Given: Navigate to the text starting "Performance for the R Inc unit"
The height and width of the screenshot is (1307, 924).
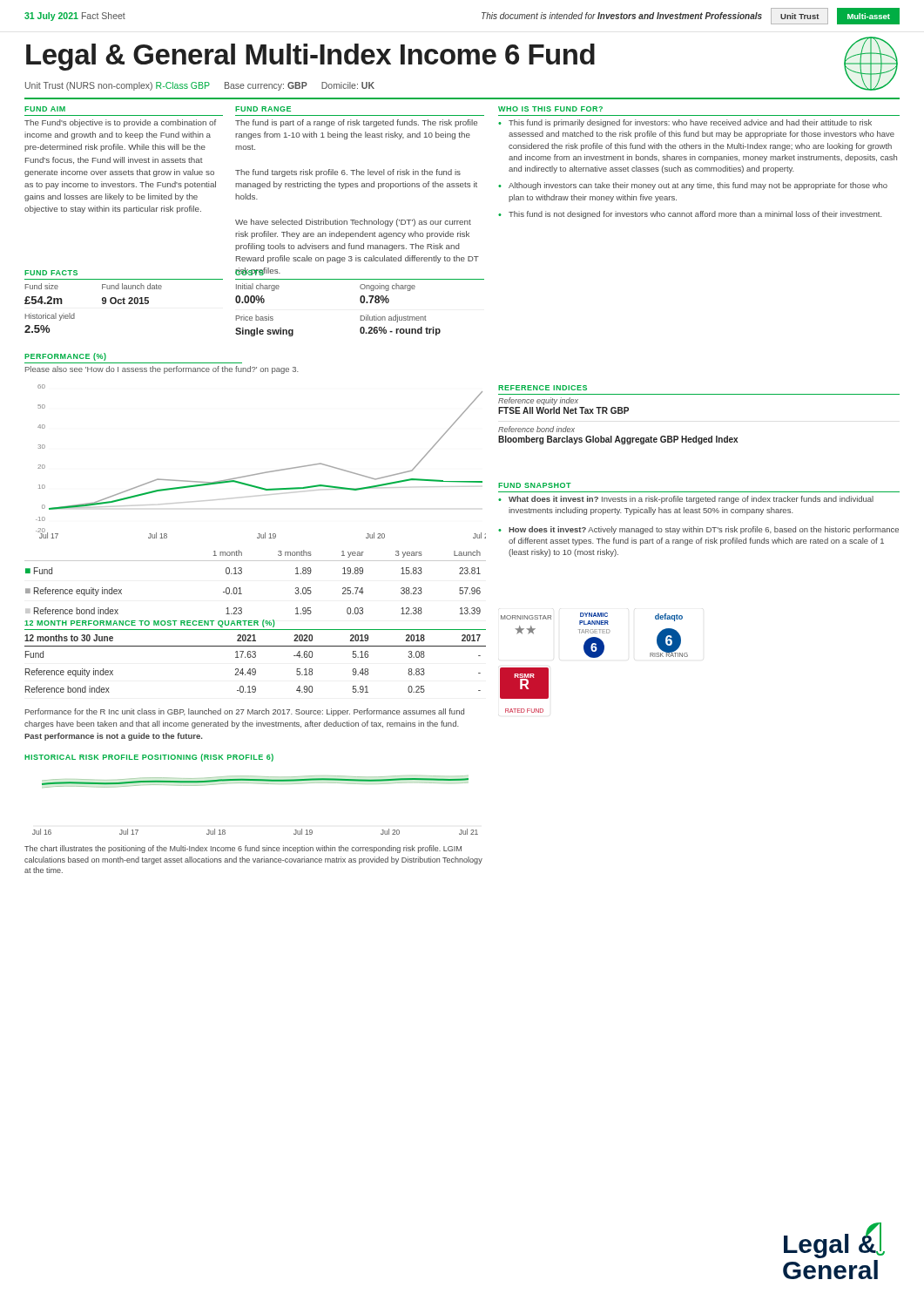Looking at the screenshot, I should click(245, 723).
